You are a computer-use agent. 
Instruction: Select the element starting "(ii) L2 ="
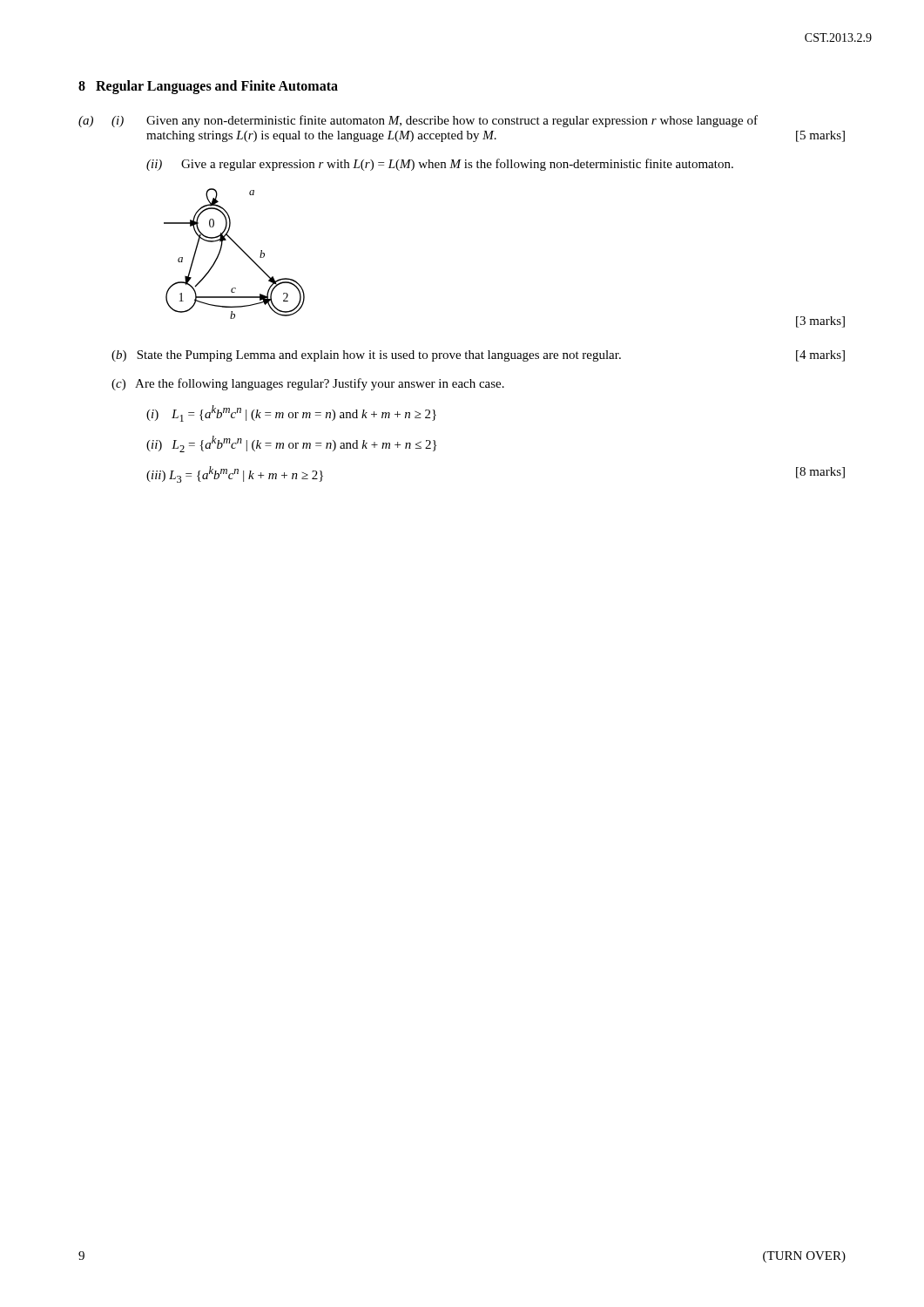292,444
